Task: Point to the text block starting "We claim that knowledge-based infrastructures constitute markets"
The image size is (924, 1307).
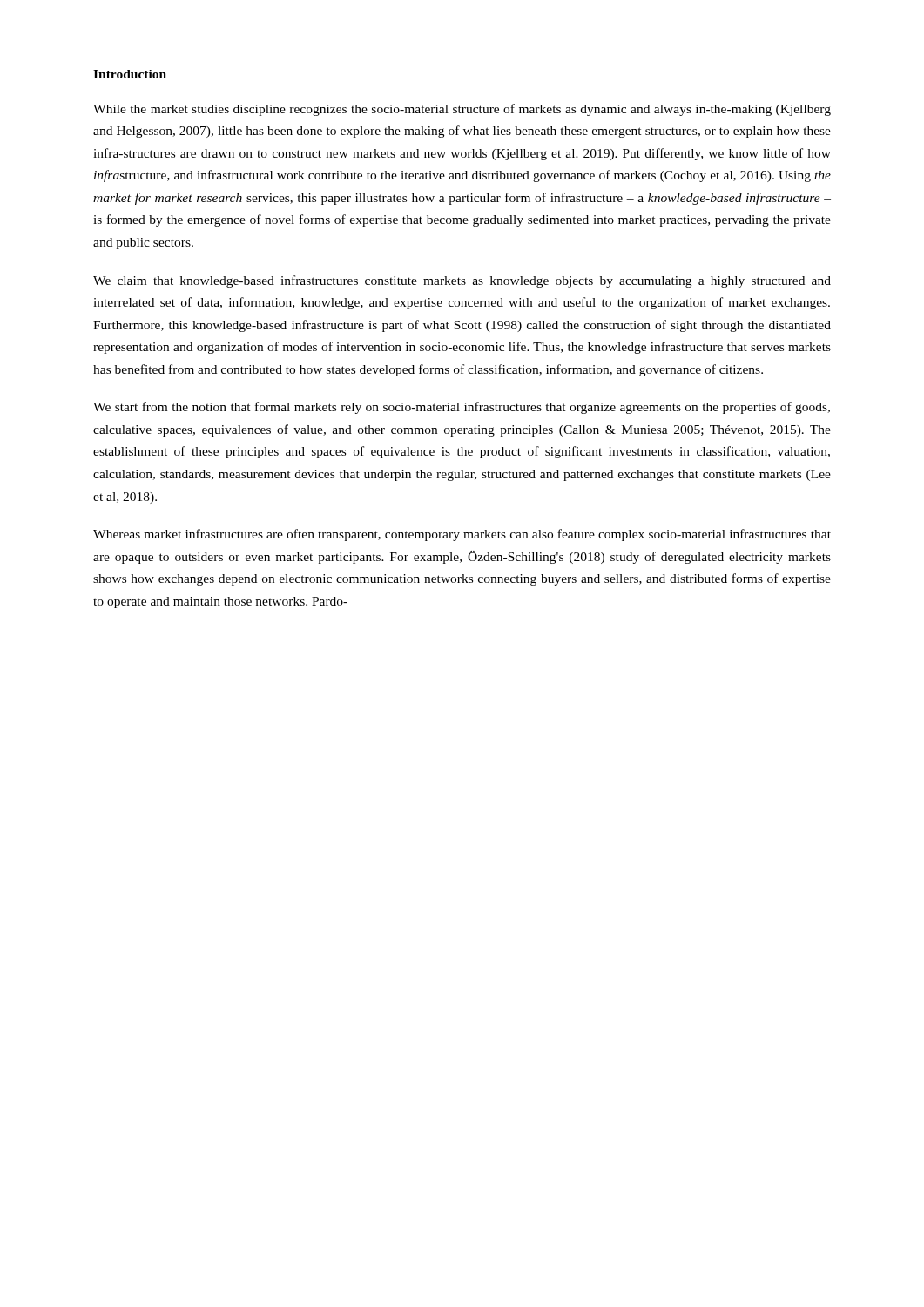Action: 462,324
